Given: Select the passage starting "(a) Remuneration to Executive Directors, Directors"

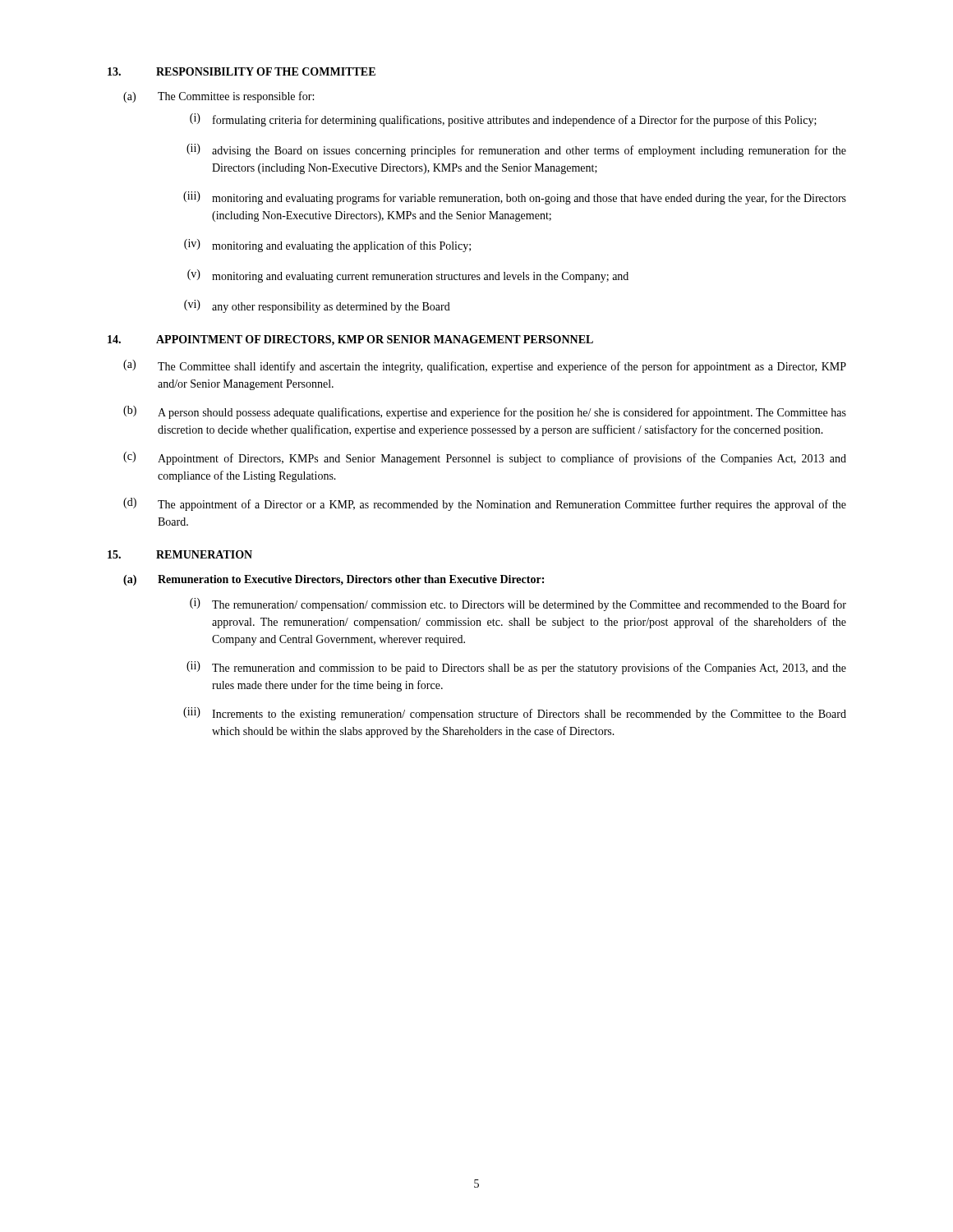Looking at the screenshot, I should pos(334,580).
